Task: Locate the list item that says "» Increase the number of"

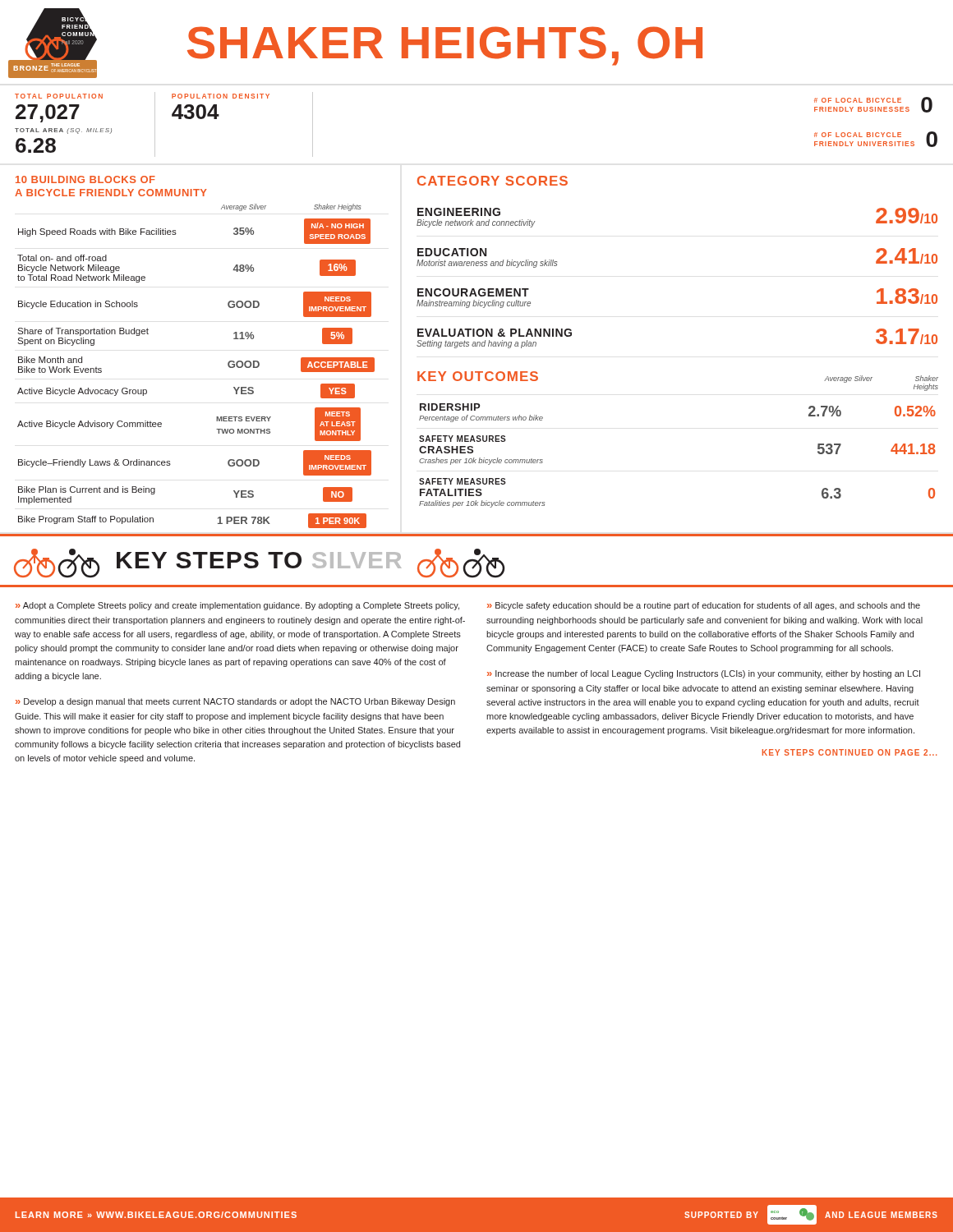Action: (712, 701)
